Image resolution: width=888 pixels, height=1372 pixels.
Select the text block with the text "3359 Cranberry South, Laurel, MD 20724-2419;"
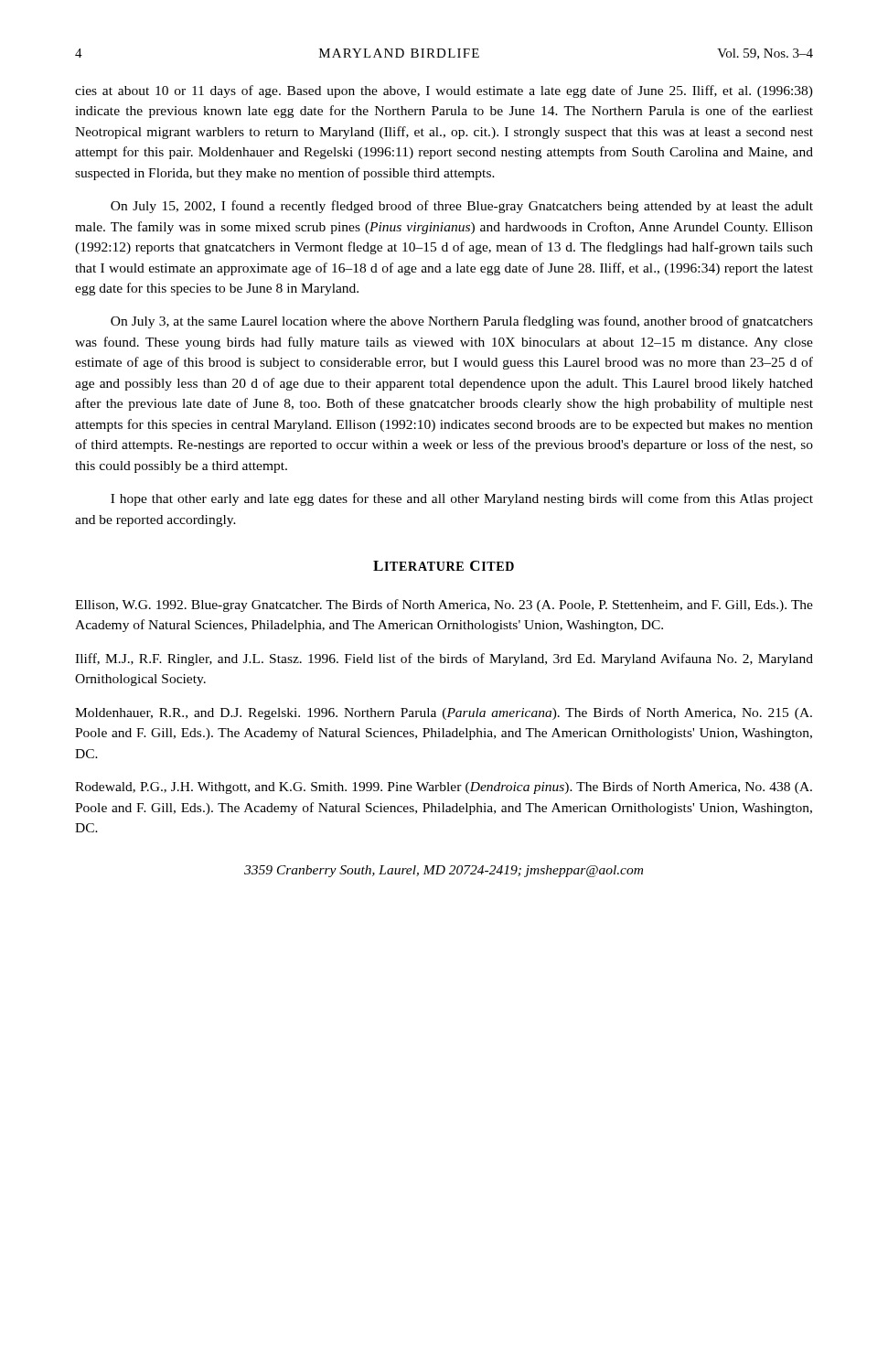click(x=444, y=870)
